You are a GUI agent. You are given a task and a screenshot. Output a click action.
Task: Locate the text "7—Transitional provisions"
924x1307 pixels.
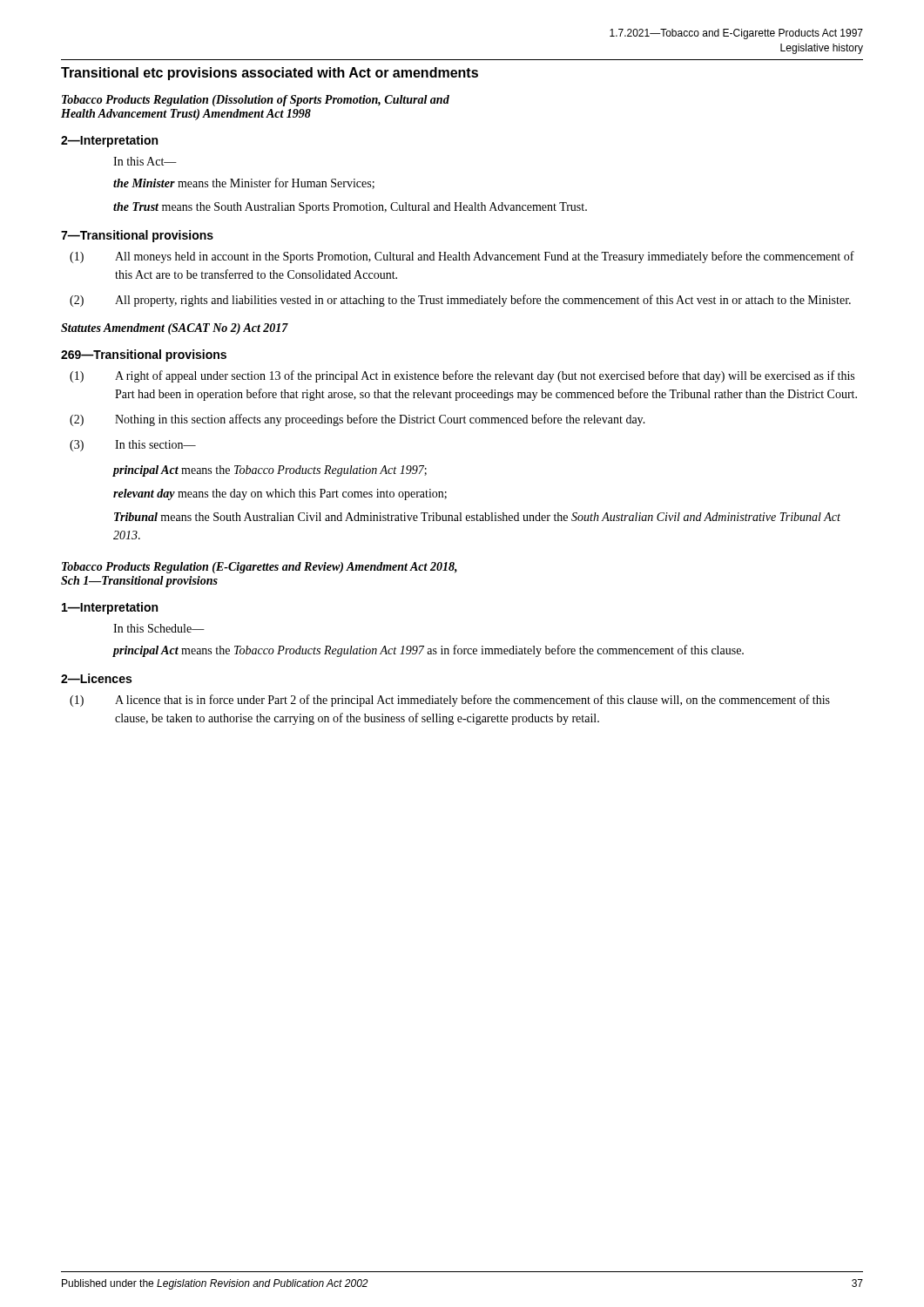(137, 235)
